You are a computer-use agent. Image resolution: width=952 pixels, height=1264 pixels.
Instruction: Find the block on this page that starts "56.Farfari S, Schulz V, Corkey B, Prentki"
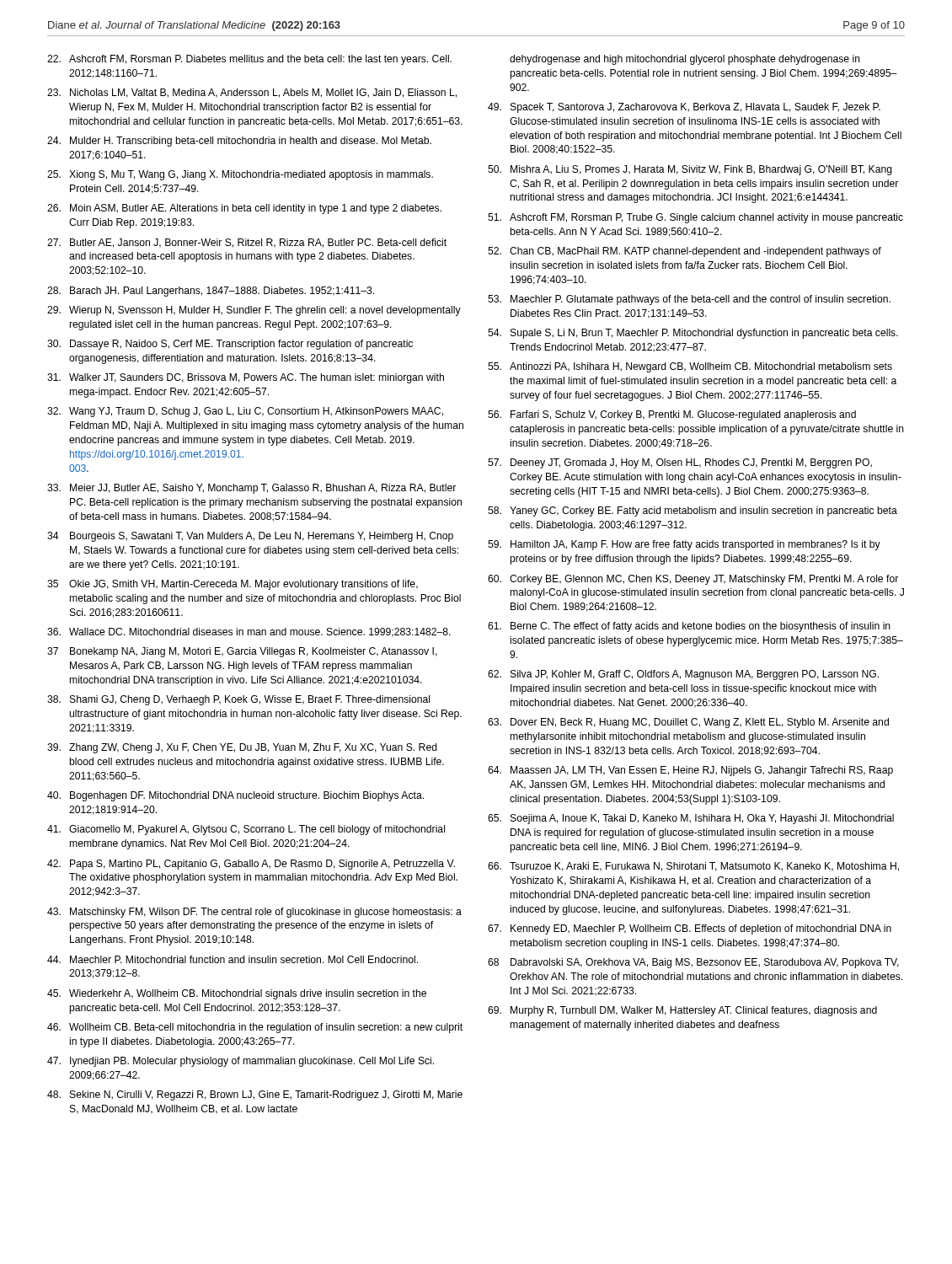696,429
